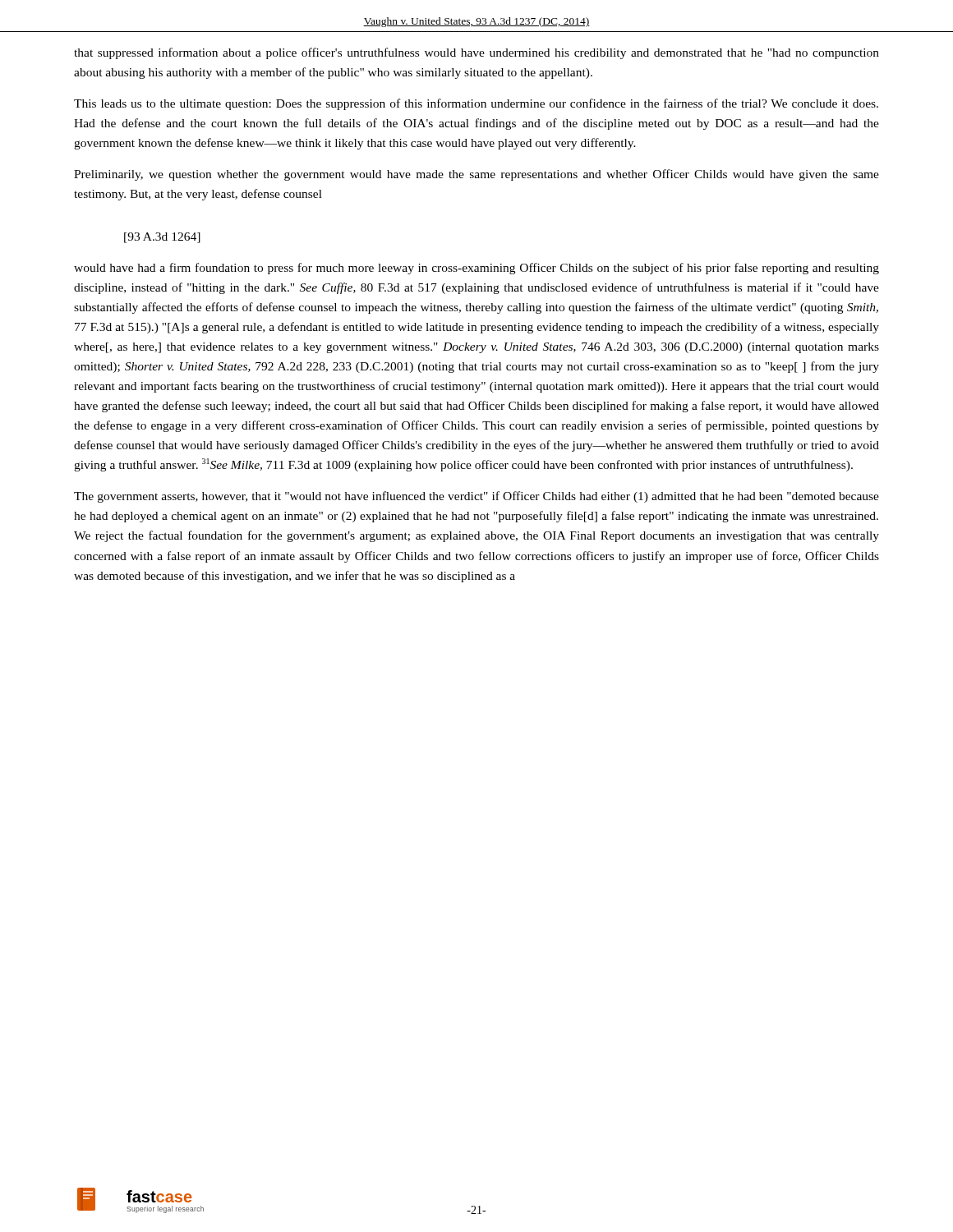Viewport: 953px width, 1232px height.
Task: Locate the text starting "would have had a firm foundation"
Action: (476, 367)
